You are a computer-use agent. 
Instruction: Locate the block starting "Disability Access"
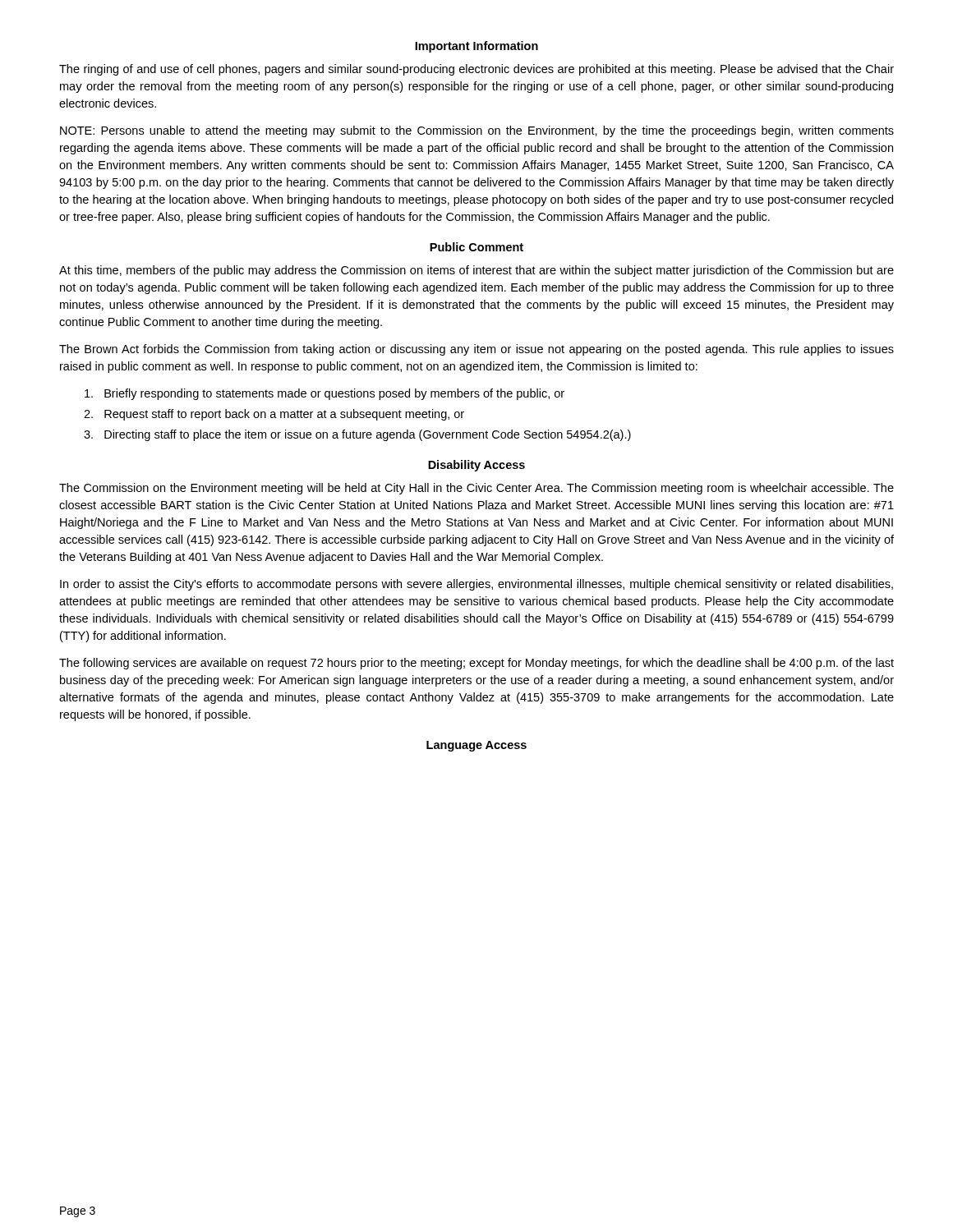[476, 465]
